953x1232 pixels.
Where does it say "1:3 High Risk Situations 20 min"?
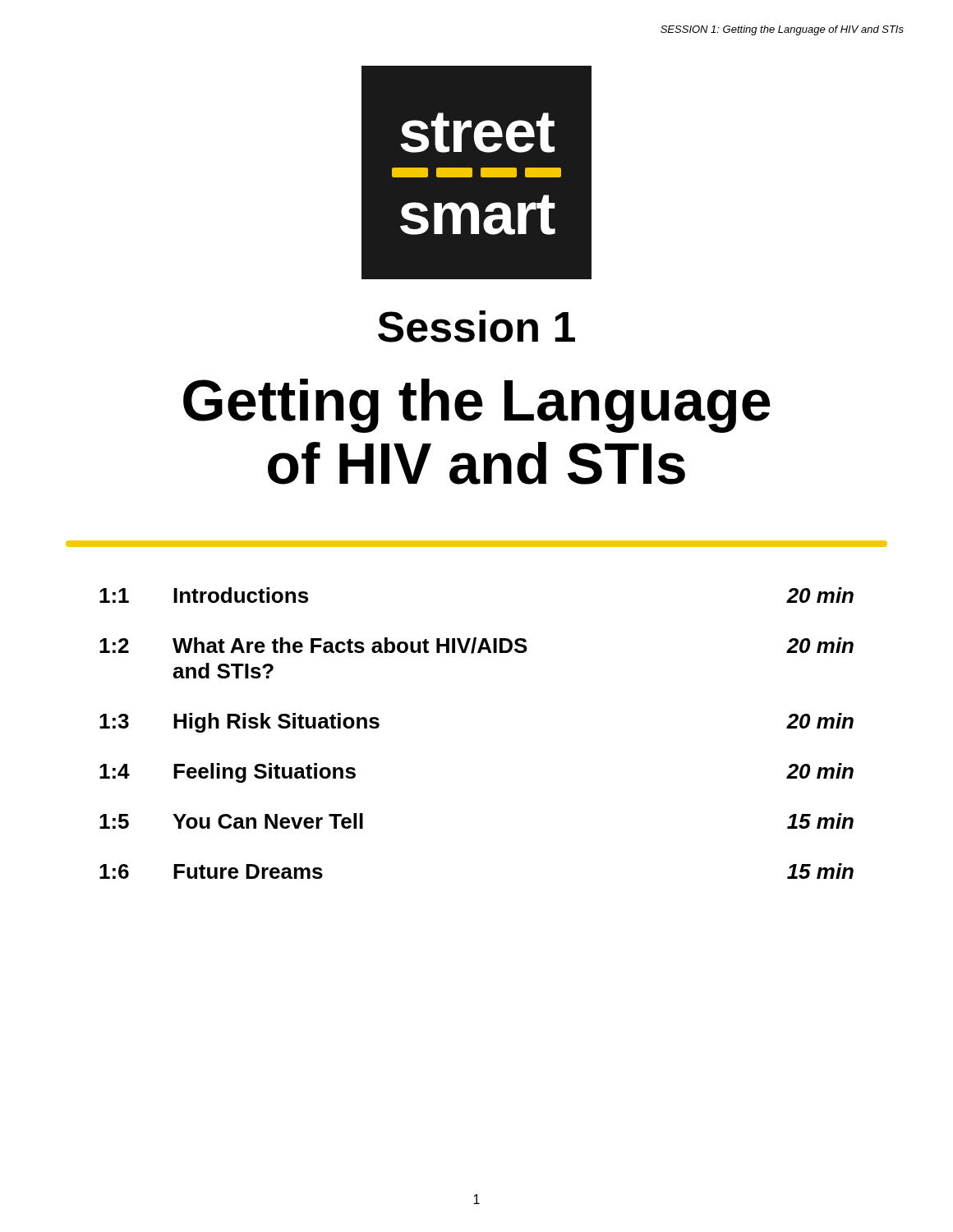pyautogui.click(x=285, y=722)
